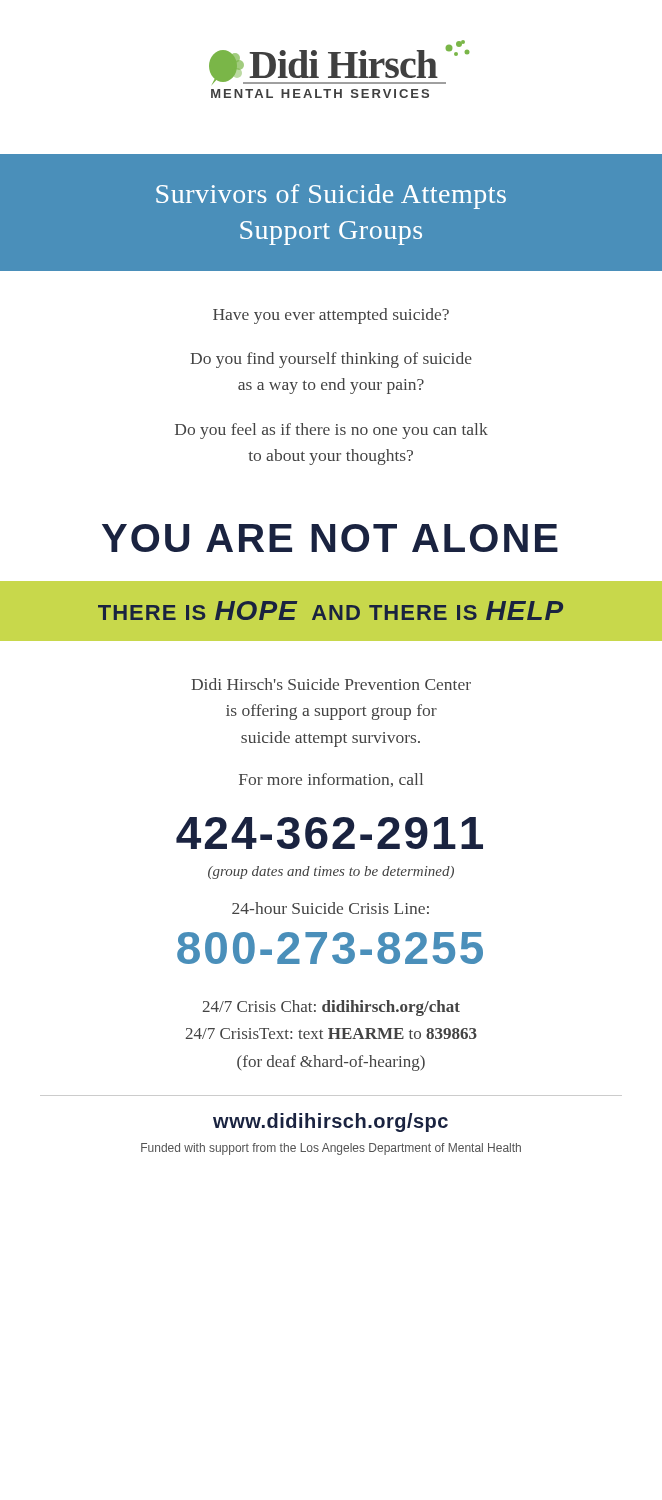Image resolution: width=662 pixels, height=1500 pixels.
Task: Select the text that reads "24-hour Suicide Crisis Line:"
Action: point(331,908)
